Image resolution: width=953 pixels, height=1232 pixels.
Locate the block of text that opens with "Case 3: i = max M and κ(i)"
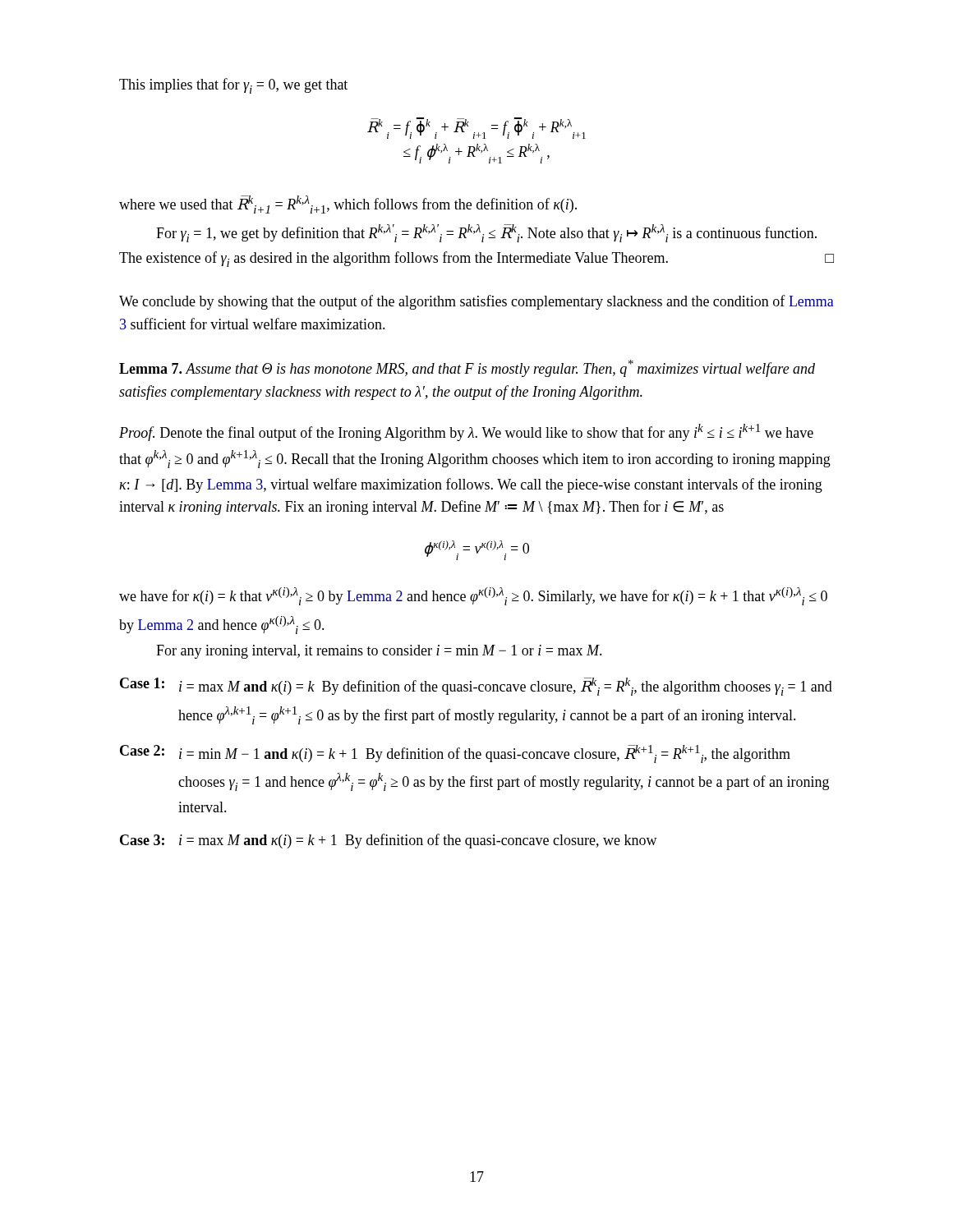tap(476, 841)
